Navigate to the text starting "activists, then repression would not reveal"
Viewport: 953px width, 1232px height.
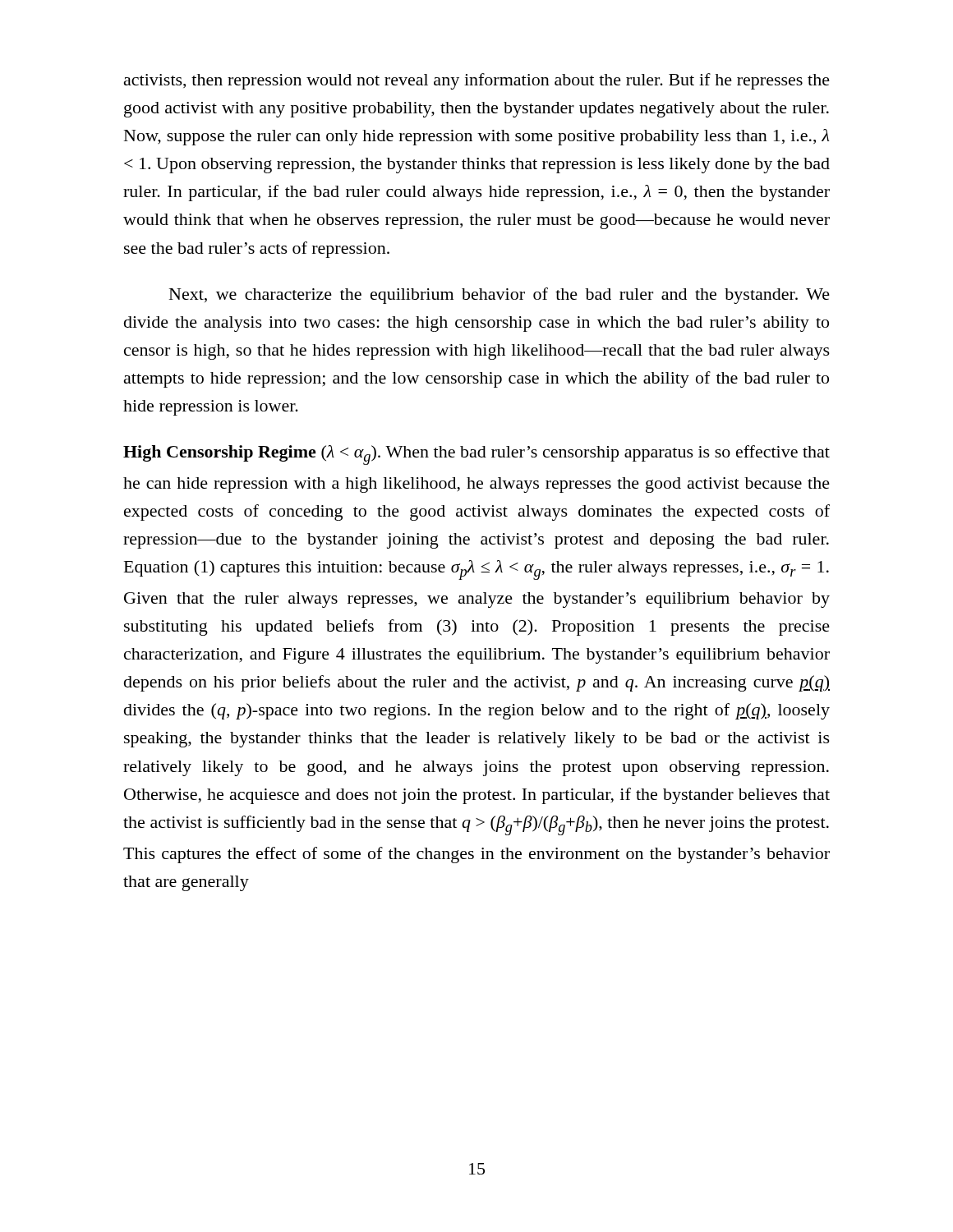pyautogui.click(x=476, y=164)
